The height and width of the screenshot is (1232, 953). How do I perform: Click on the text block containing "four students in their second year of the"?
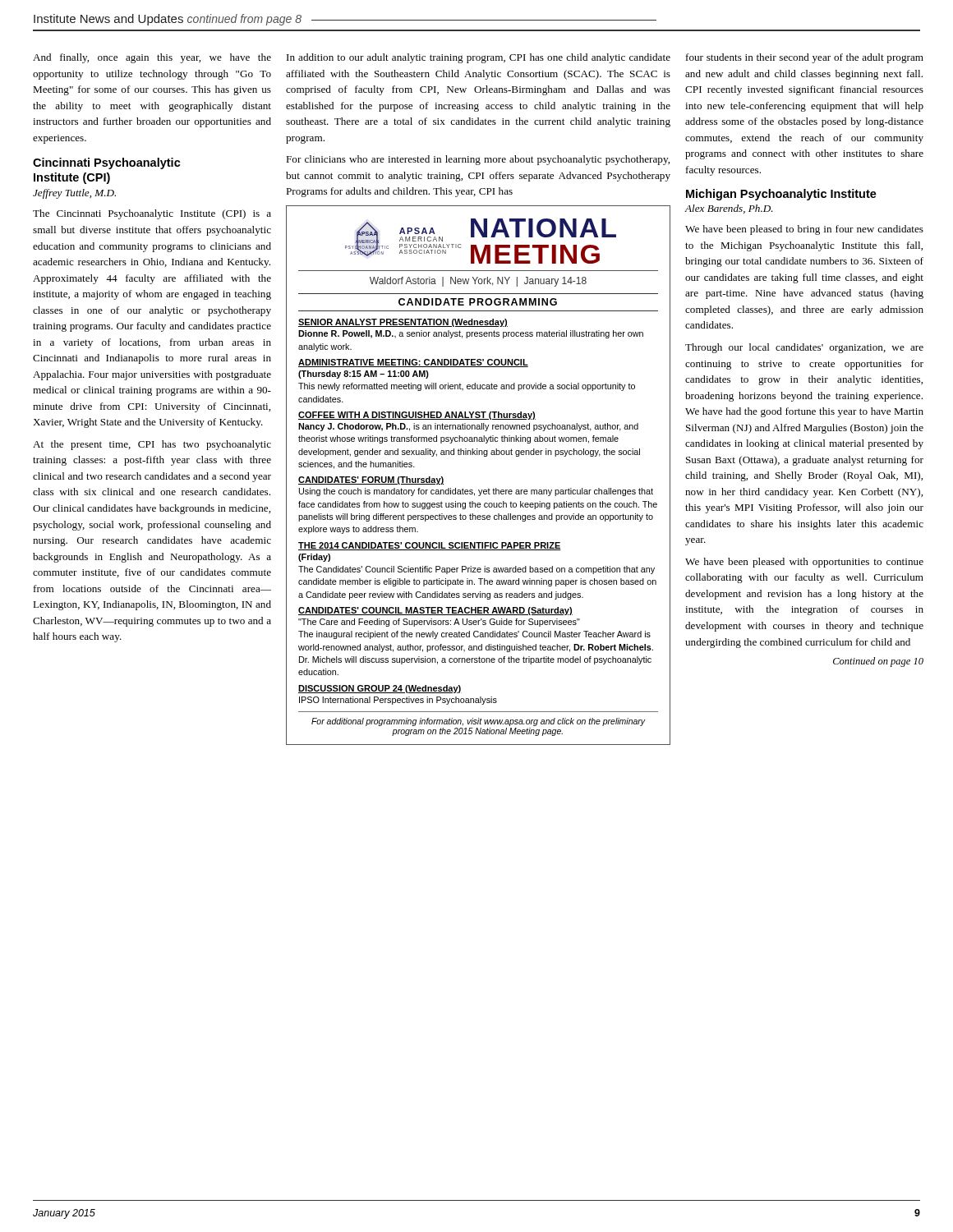804,113
